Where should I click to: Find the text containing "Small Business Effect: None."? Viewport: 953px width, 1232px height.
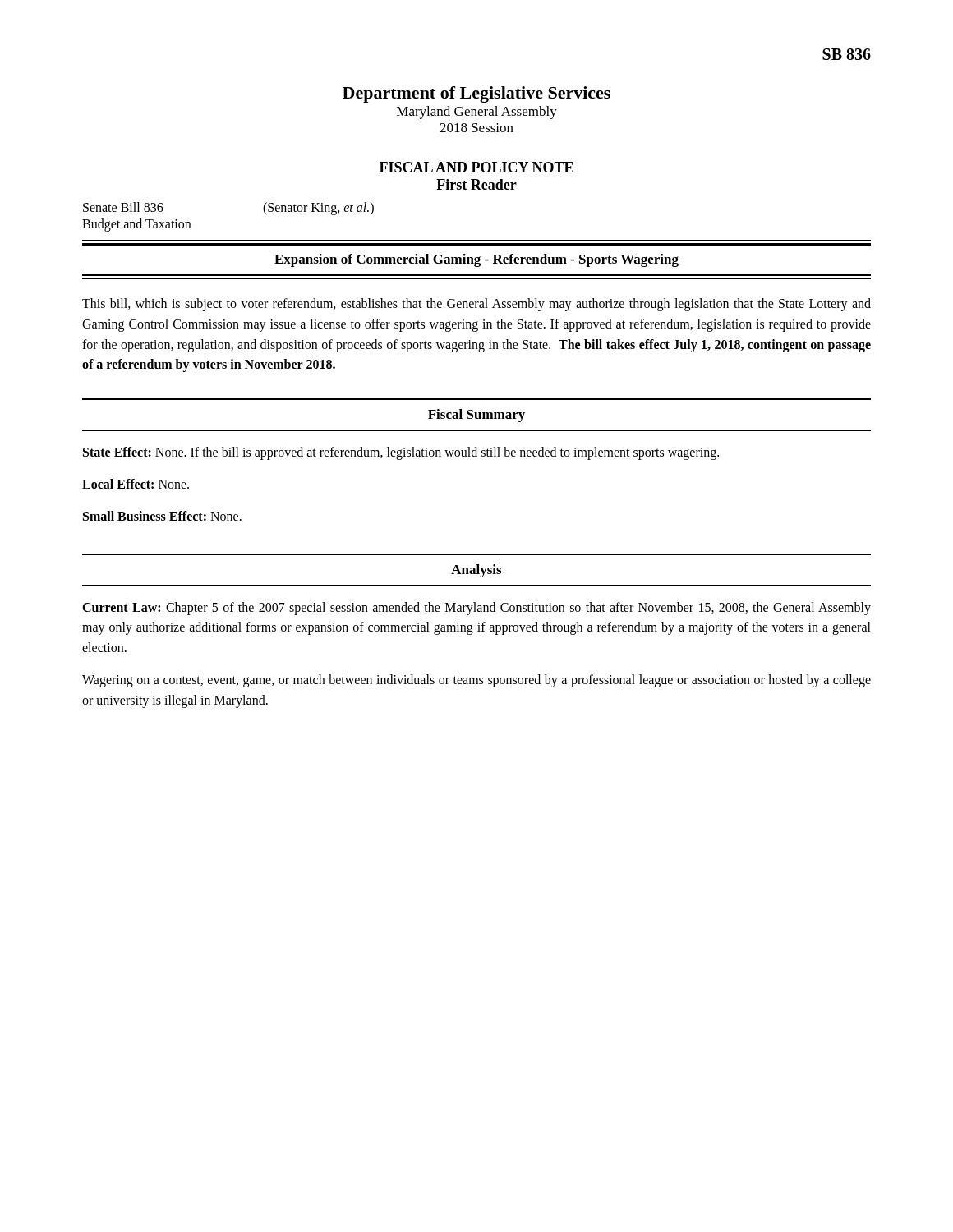[162, 516]
